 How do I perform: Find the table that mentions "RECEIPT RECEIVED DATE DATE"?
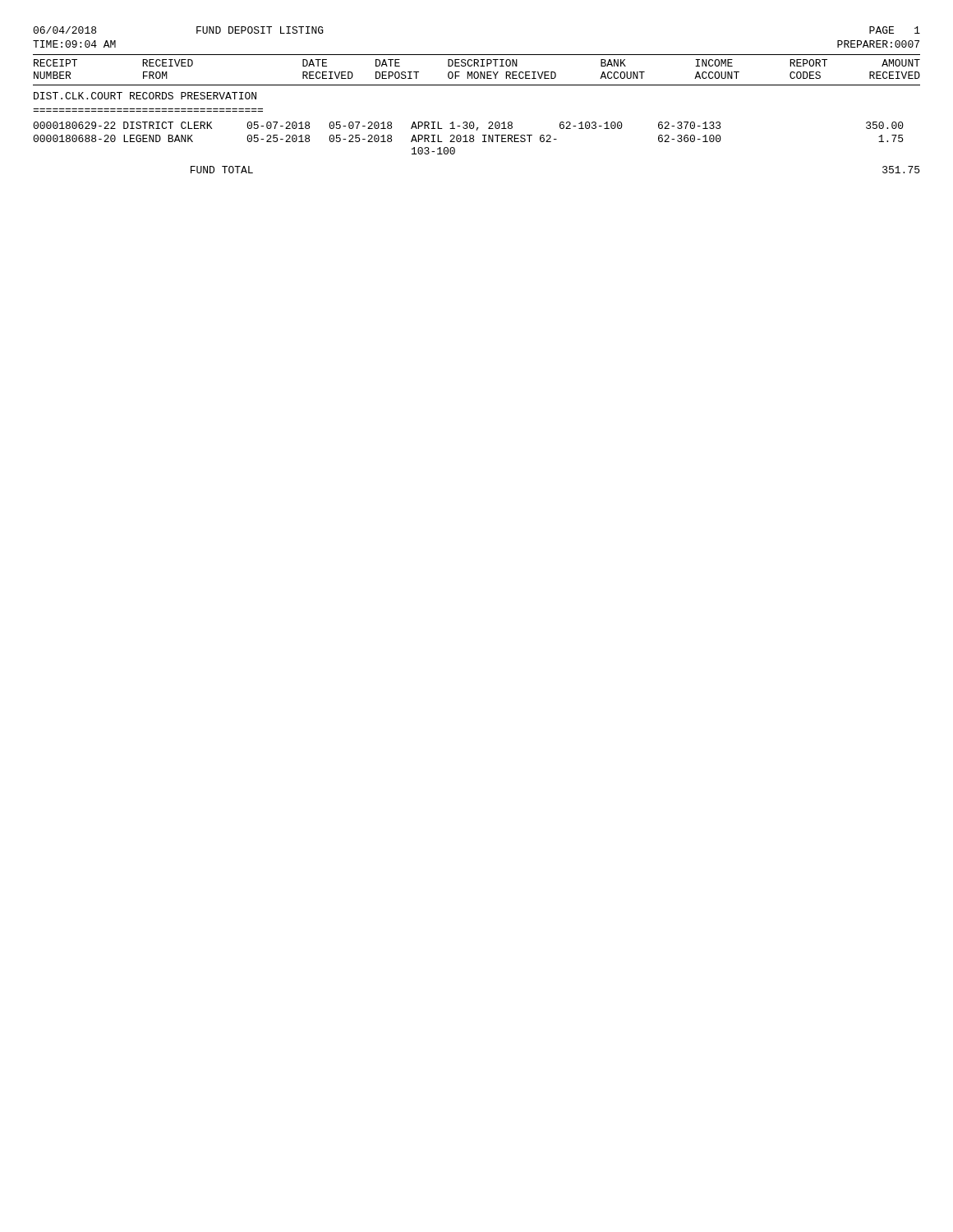[x=476, y=106]
